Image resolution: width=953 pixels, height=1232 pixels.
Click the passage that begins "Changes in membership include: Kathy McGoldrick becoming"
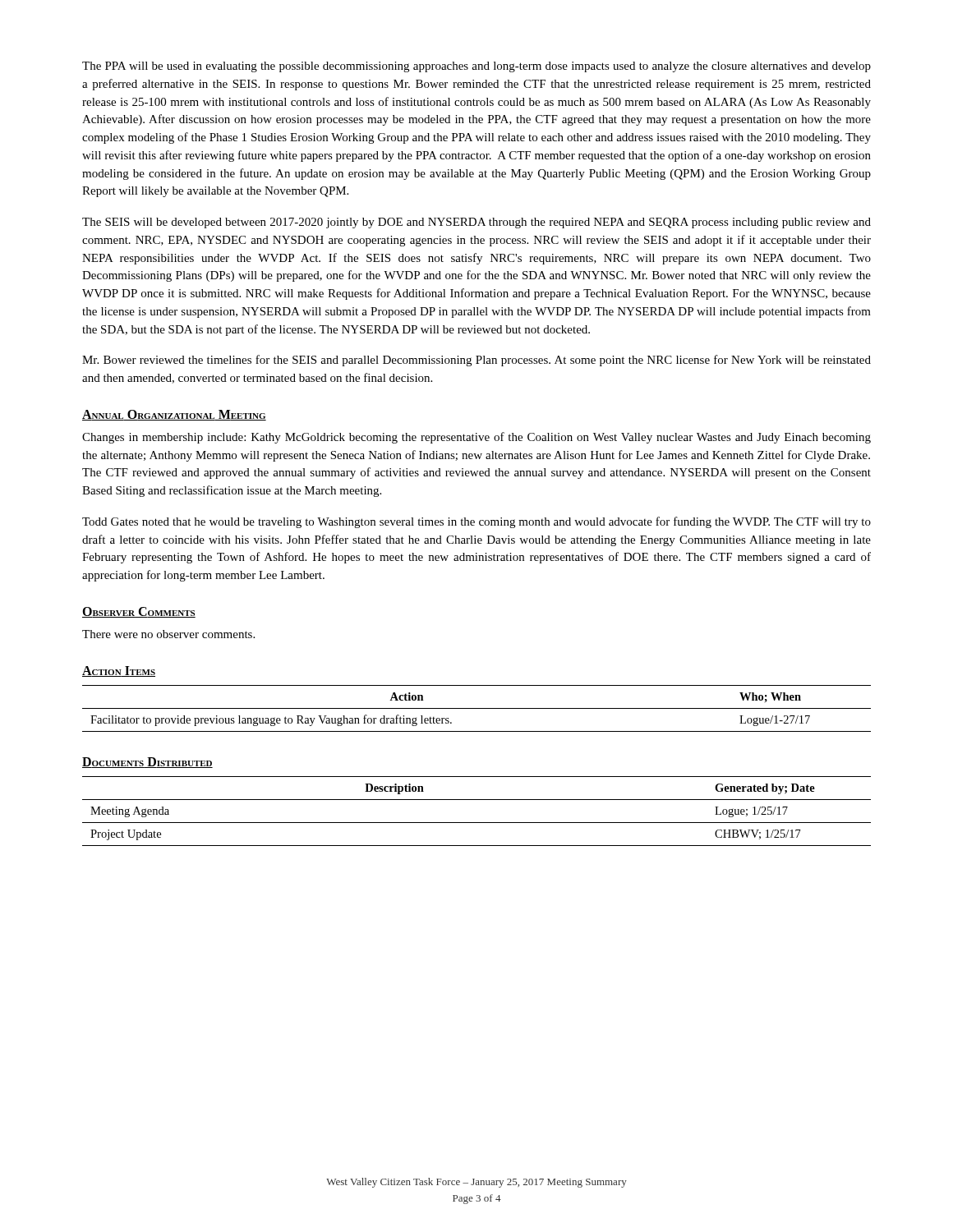click(x=476, y=464)
